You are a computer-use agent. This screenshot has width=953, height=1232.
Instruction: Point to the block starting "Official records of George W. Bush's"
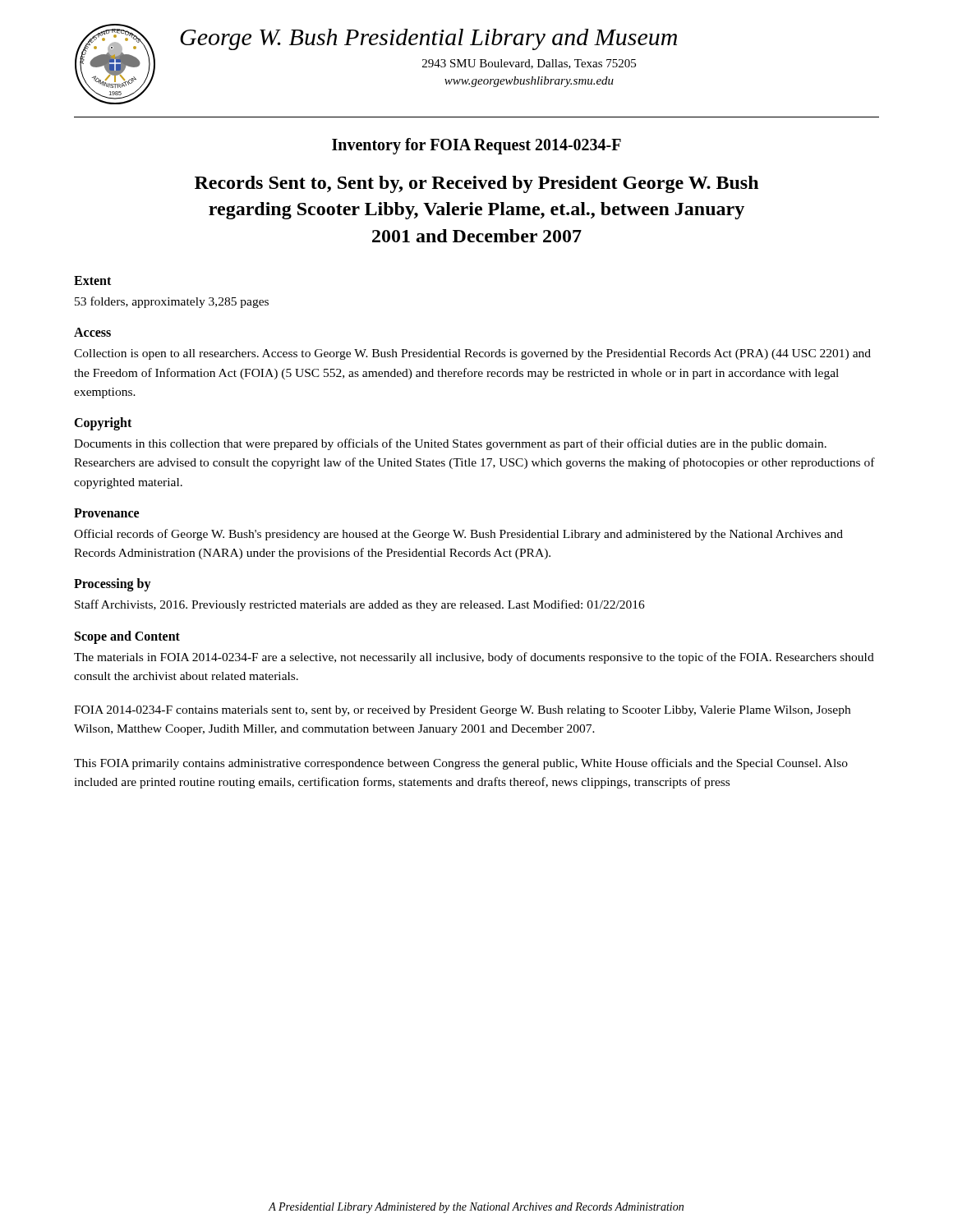pos(458,543)
